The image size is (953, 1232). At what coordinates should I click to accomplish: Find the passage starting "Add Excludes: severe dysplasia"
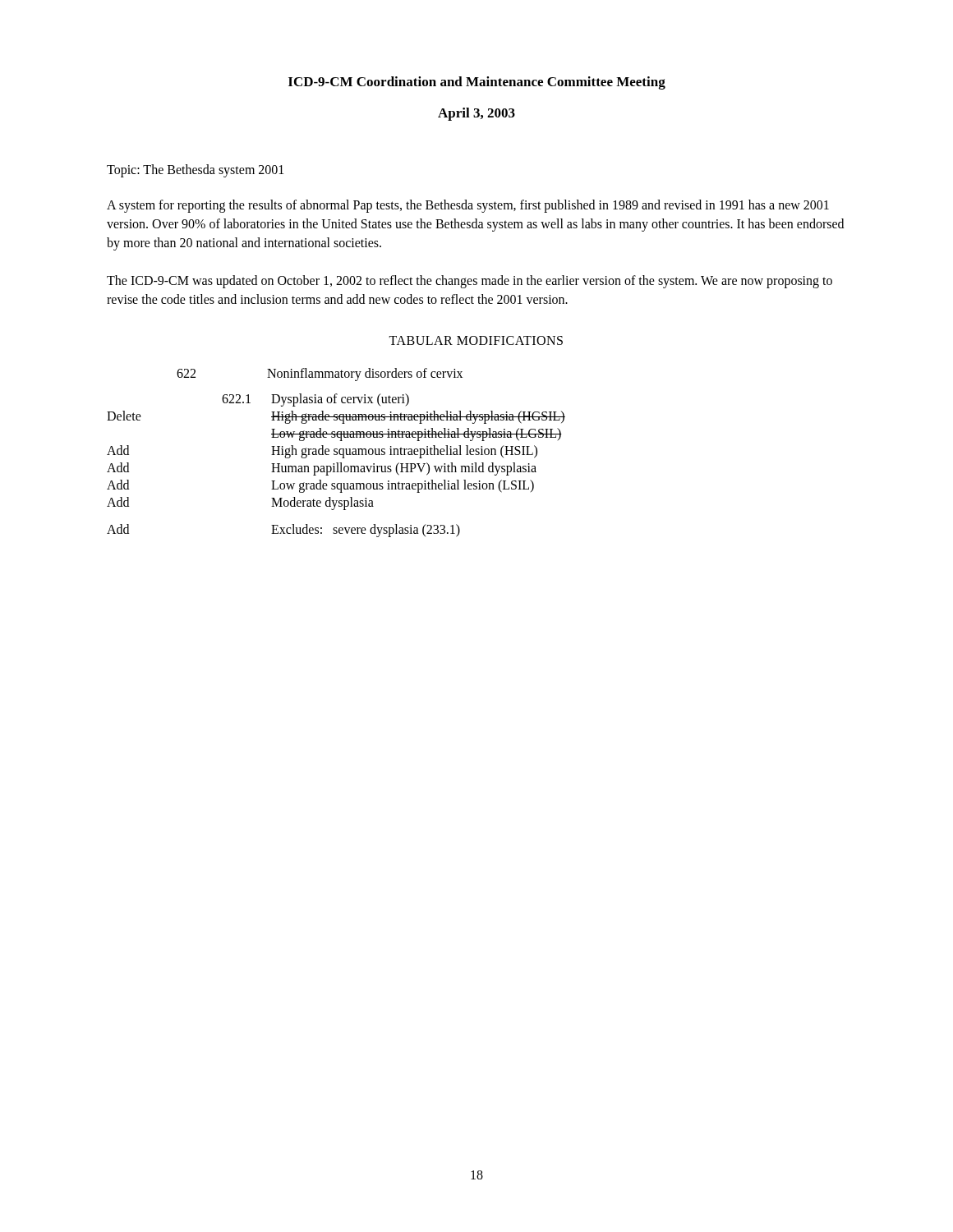[283, 531]
